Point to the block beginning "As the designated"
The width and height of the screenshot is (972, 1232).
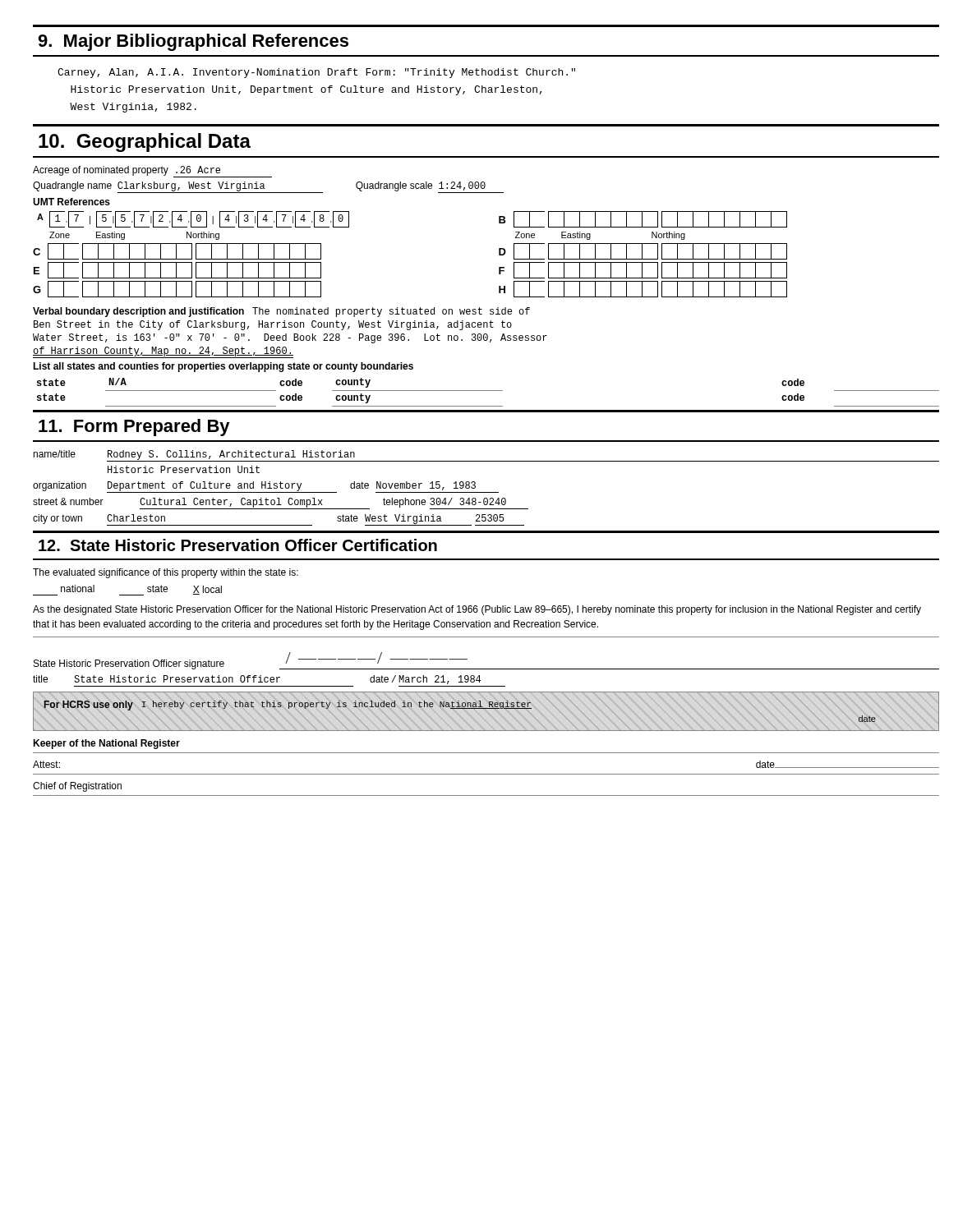pos(477,617)
